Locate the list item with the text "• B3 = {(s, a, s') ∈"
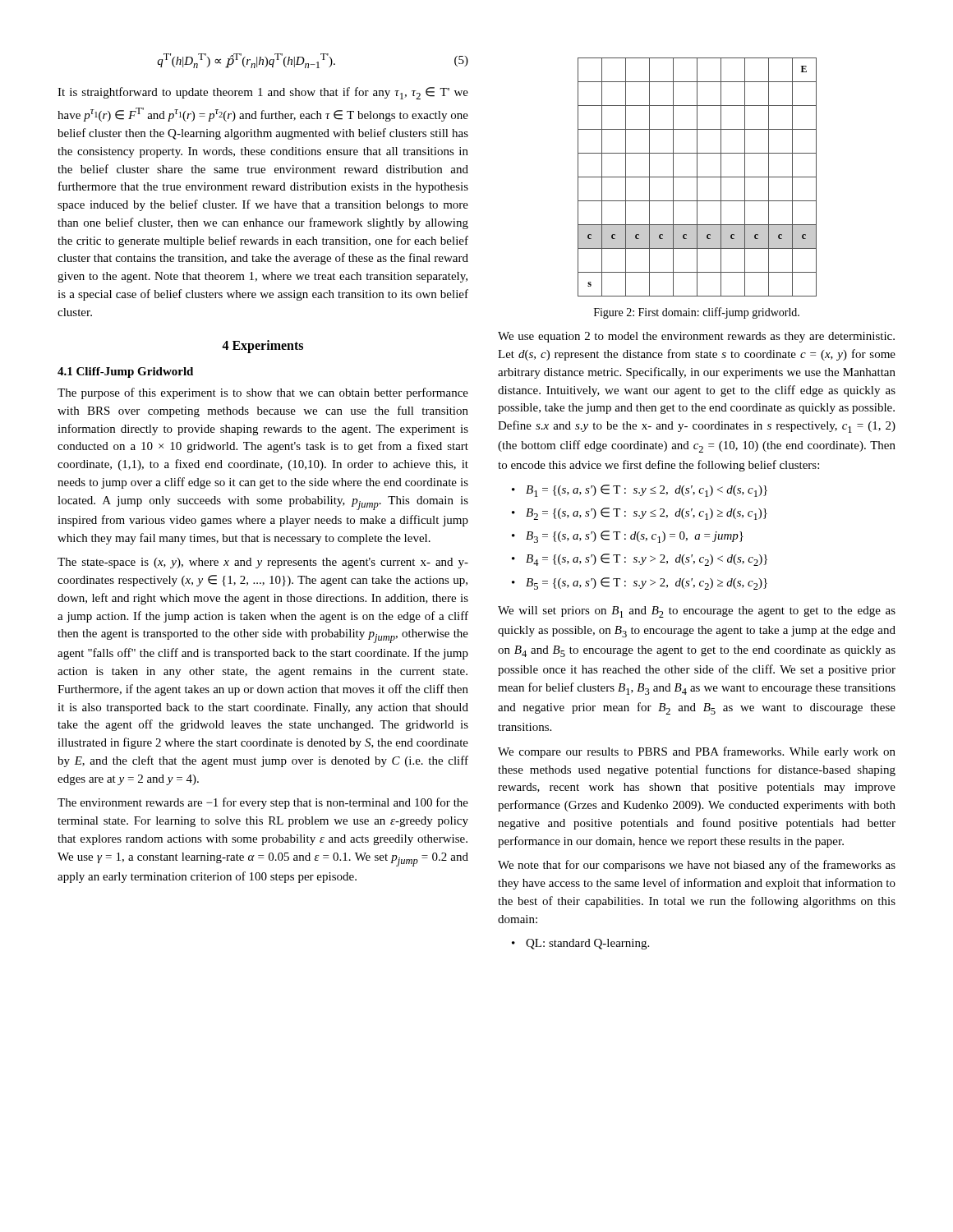This screenshot has width=953, height=1232. tap(703, 537)
